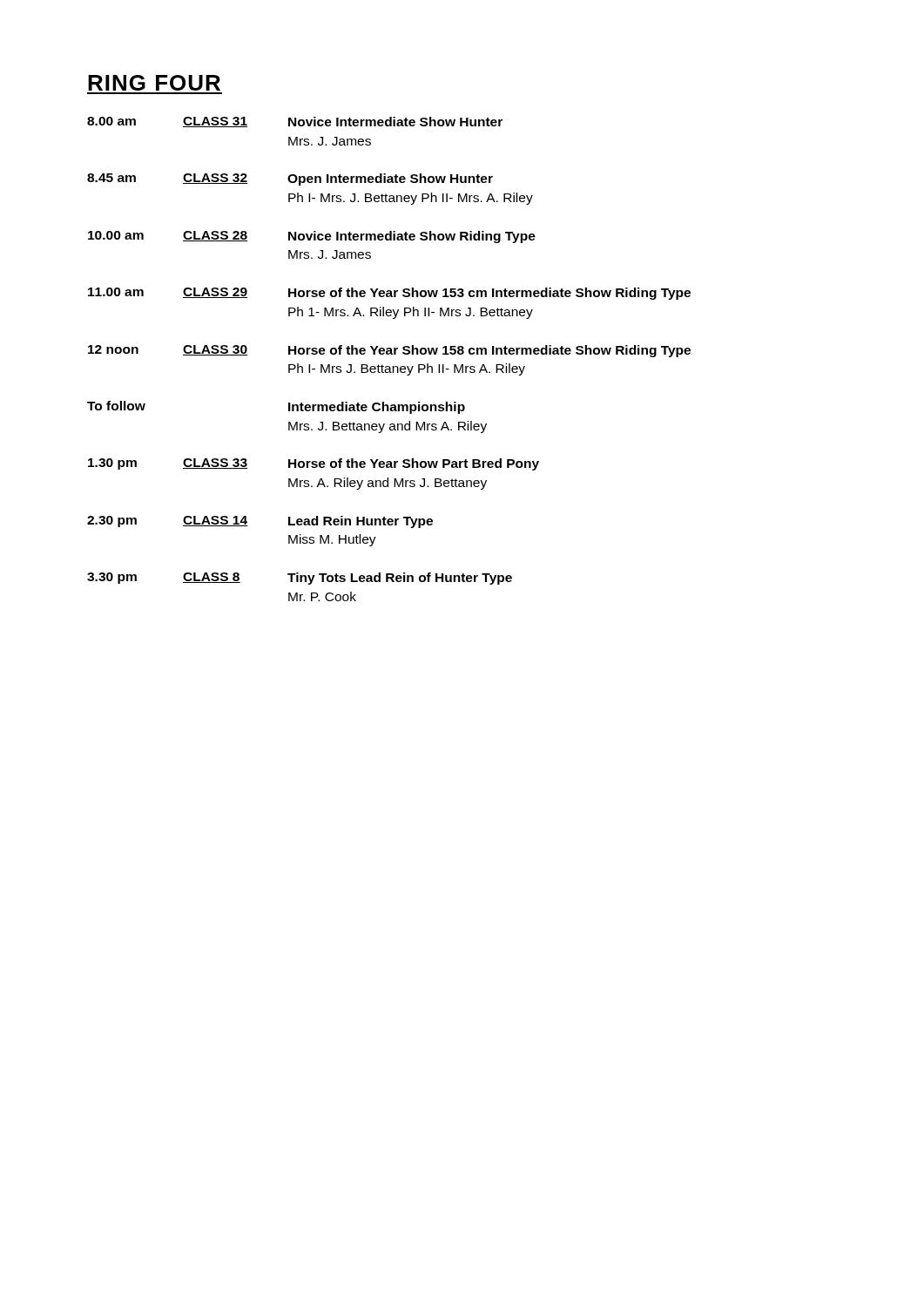Find the list item containing "8.00 am CLASS"
Image resolution: width=924 pixels, height=1307 pixels.
tap(462, 131)
